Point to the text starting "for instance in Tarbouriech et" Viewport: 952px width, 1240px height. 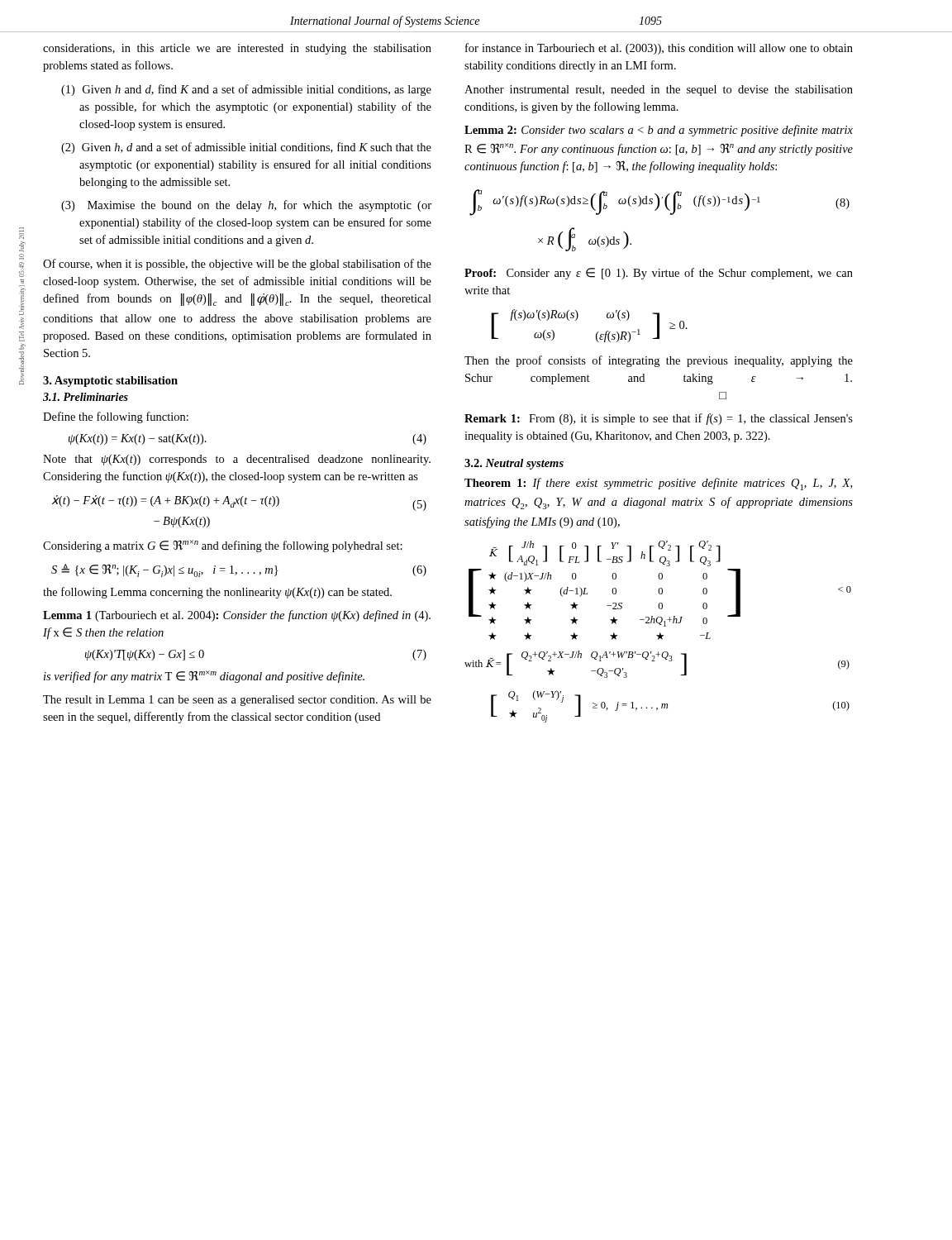click(659, 57)
